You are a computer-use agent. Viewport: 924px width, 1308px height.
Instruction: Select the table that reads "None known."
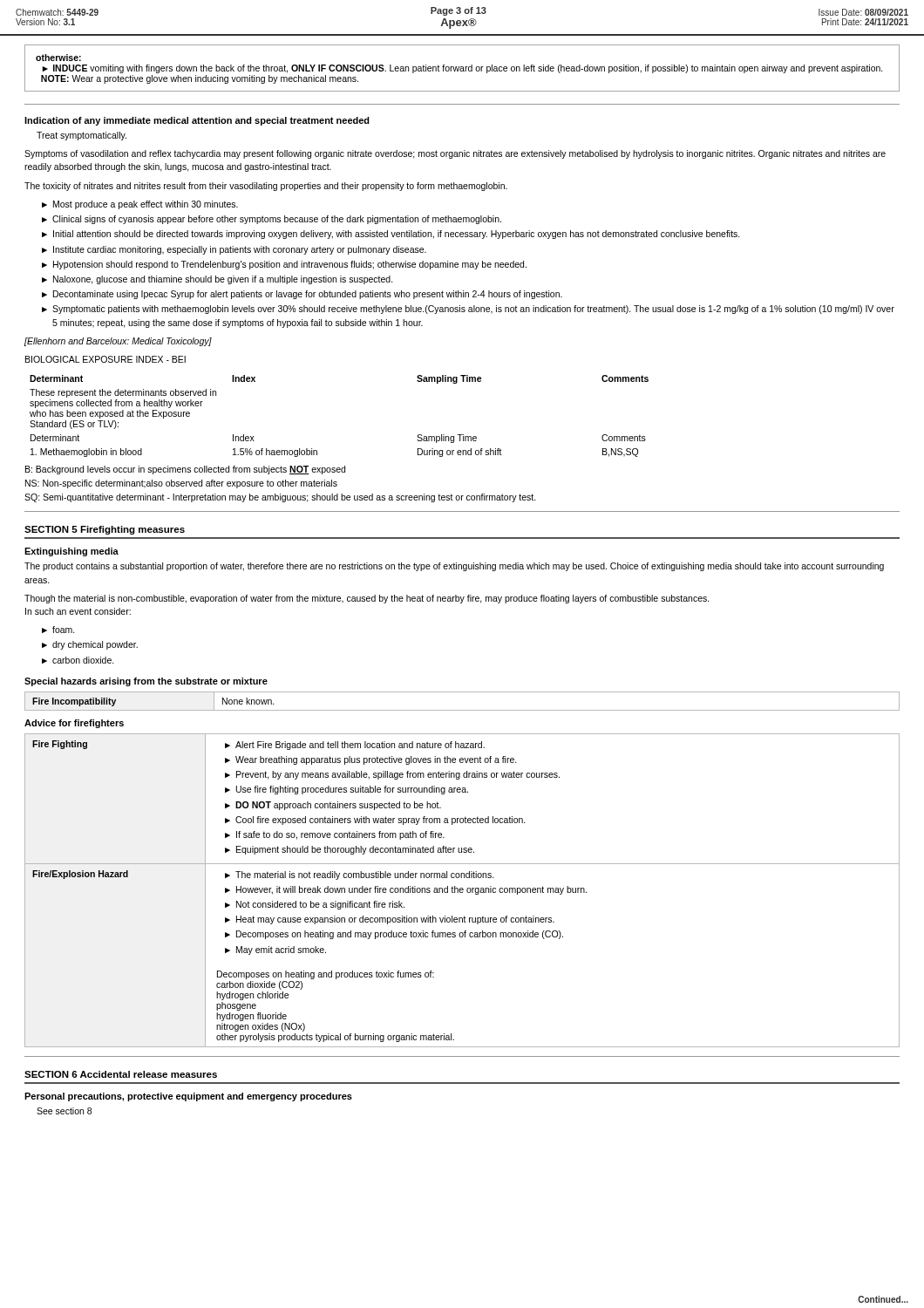[x=462, y=701]
